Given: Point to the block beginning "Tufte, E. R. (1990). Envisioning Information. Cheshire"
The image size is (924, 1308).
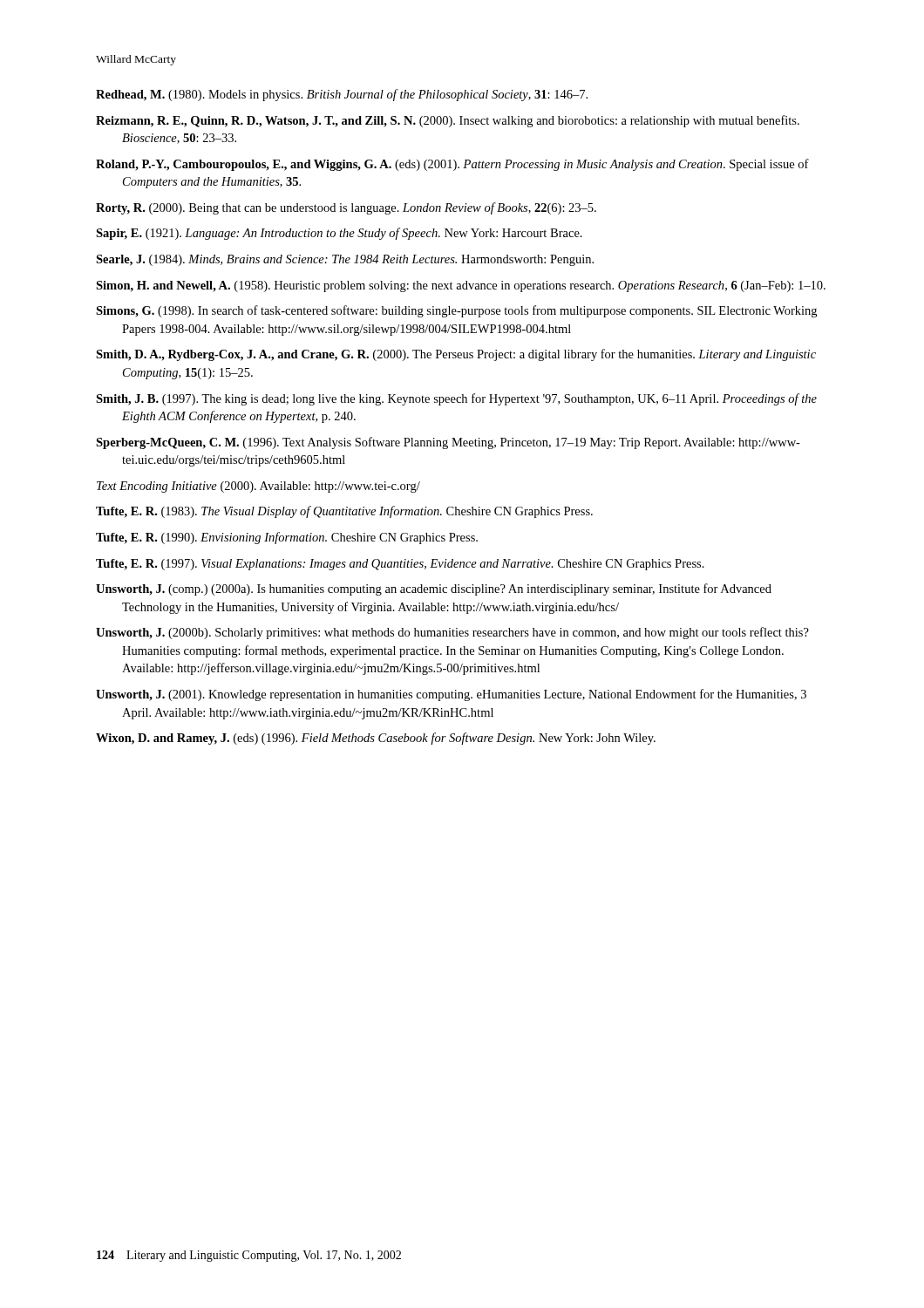Looking at the screenshot, I should click(287, 537).
